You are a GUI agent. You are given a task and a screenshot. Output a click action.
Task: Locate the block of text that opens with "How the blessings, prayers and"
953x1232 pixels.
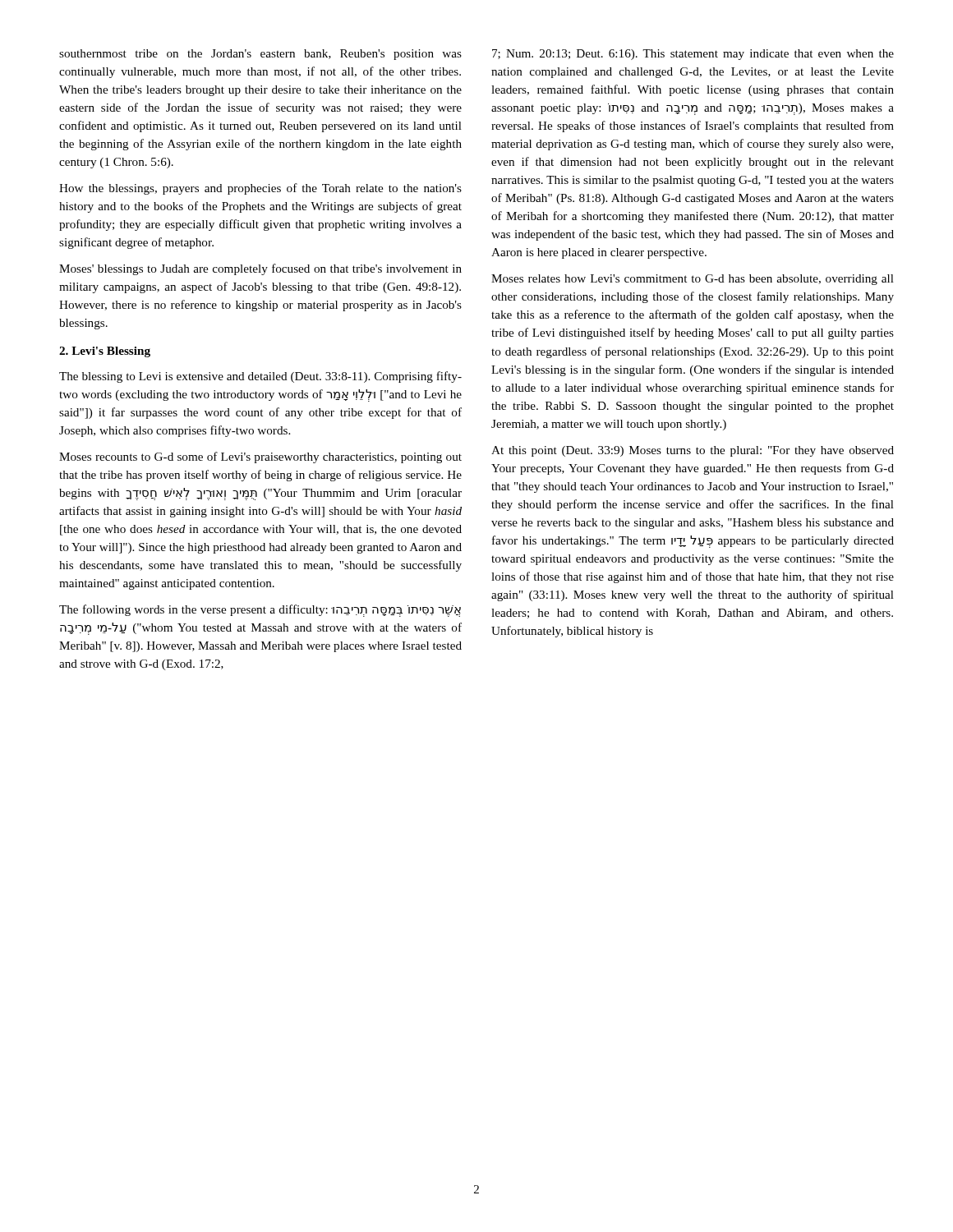(260, 215)
